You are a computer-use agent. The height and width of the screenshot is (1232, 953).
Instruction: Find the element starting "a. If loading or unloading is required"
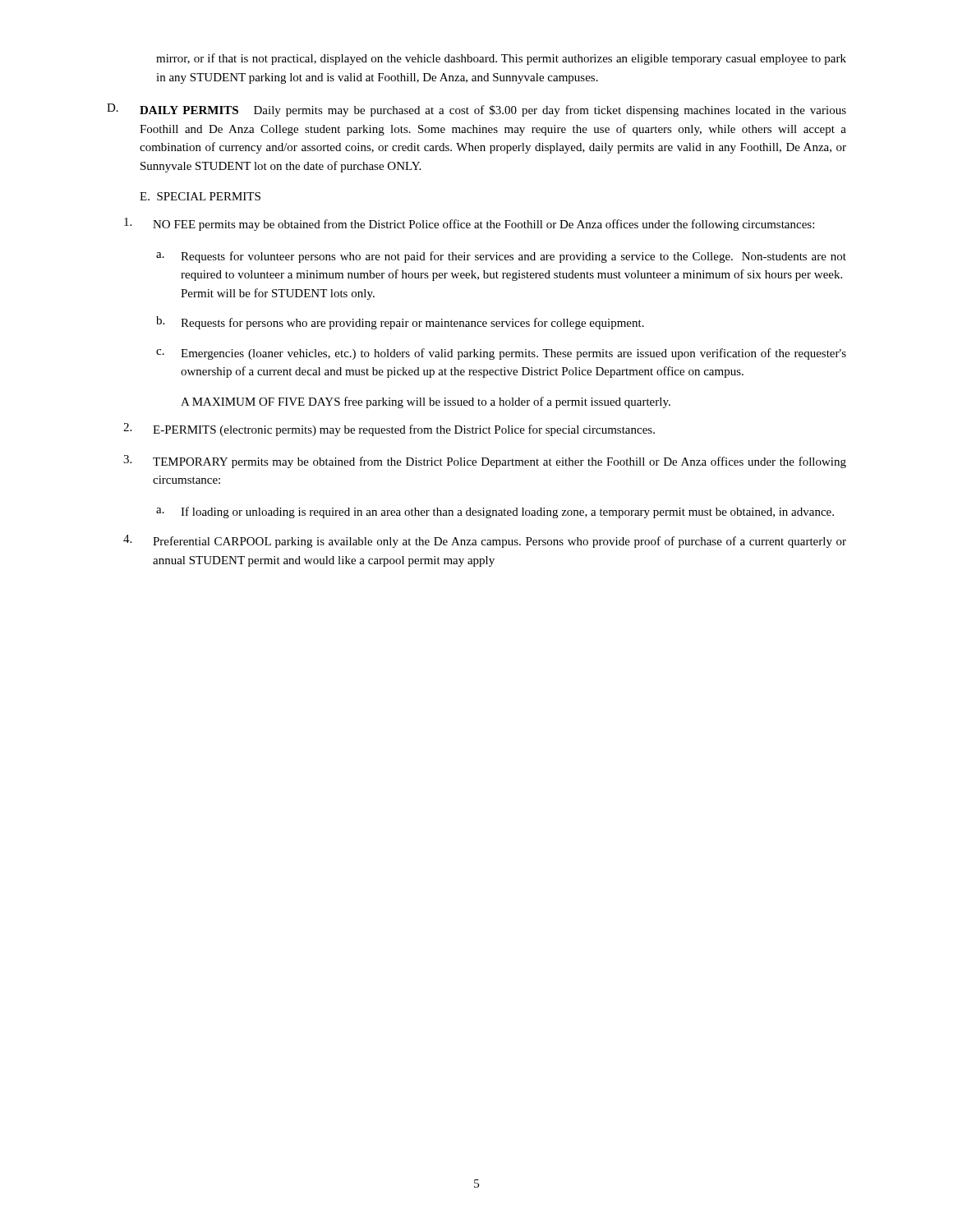(x=501, y=512)
